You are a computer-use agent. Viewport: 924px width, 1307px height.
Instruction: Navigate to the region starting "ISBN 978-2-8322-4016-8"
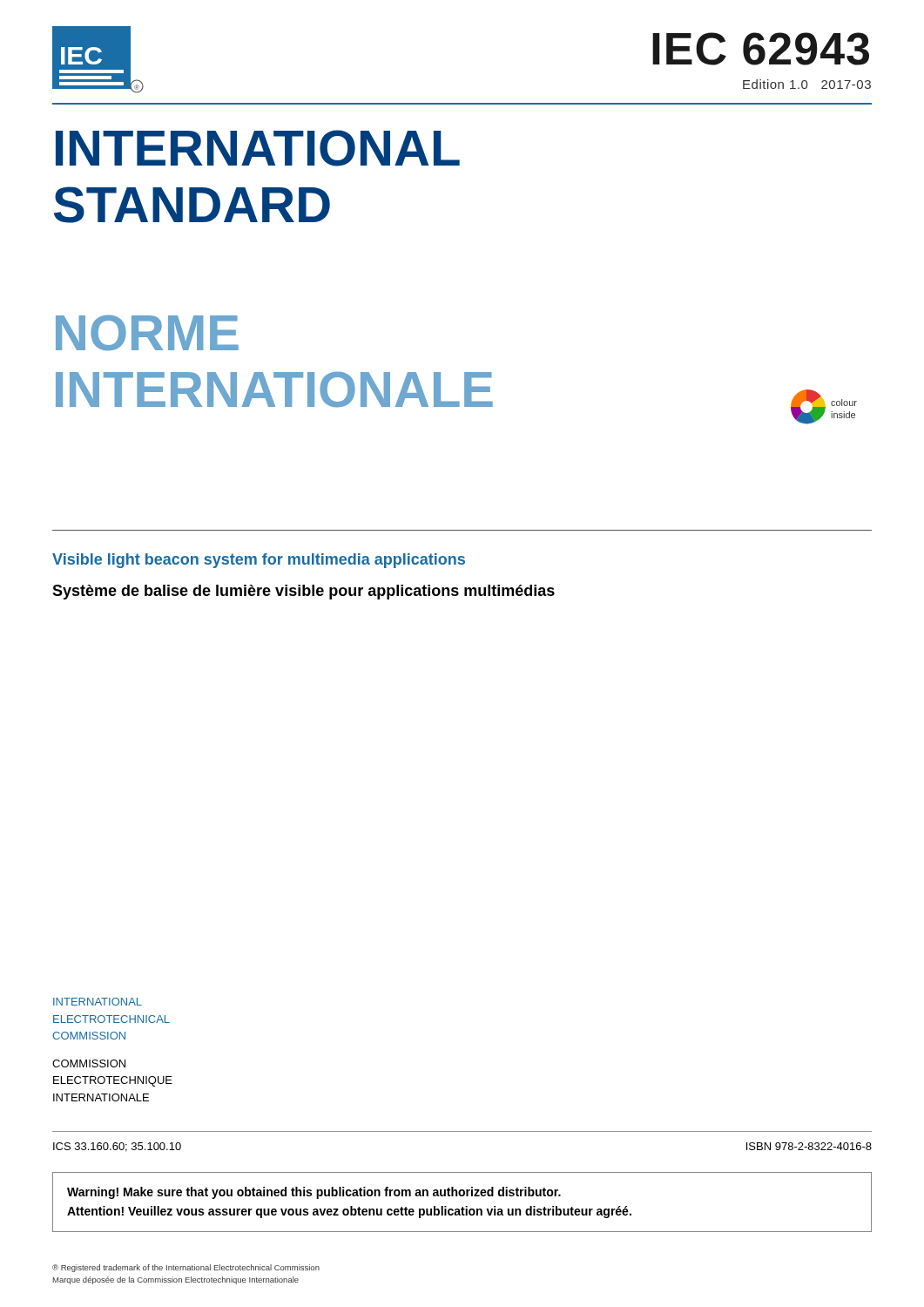pyautogui.click(x=808, y=1146)
